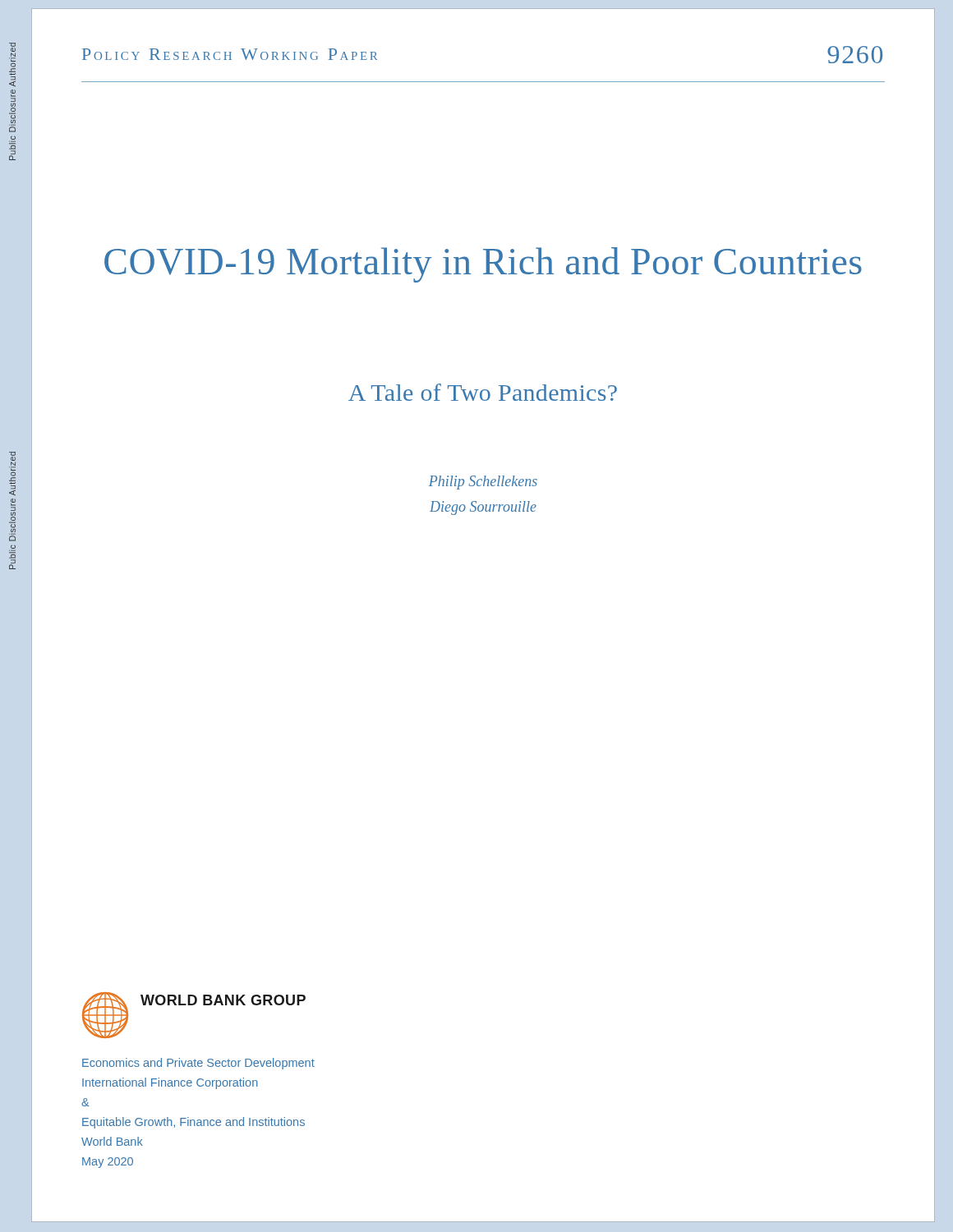
Task: Locate the text "WORLD BANK GROUP"
Action: pos(223,1000)
